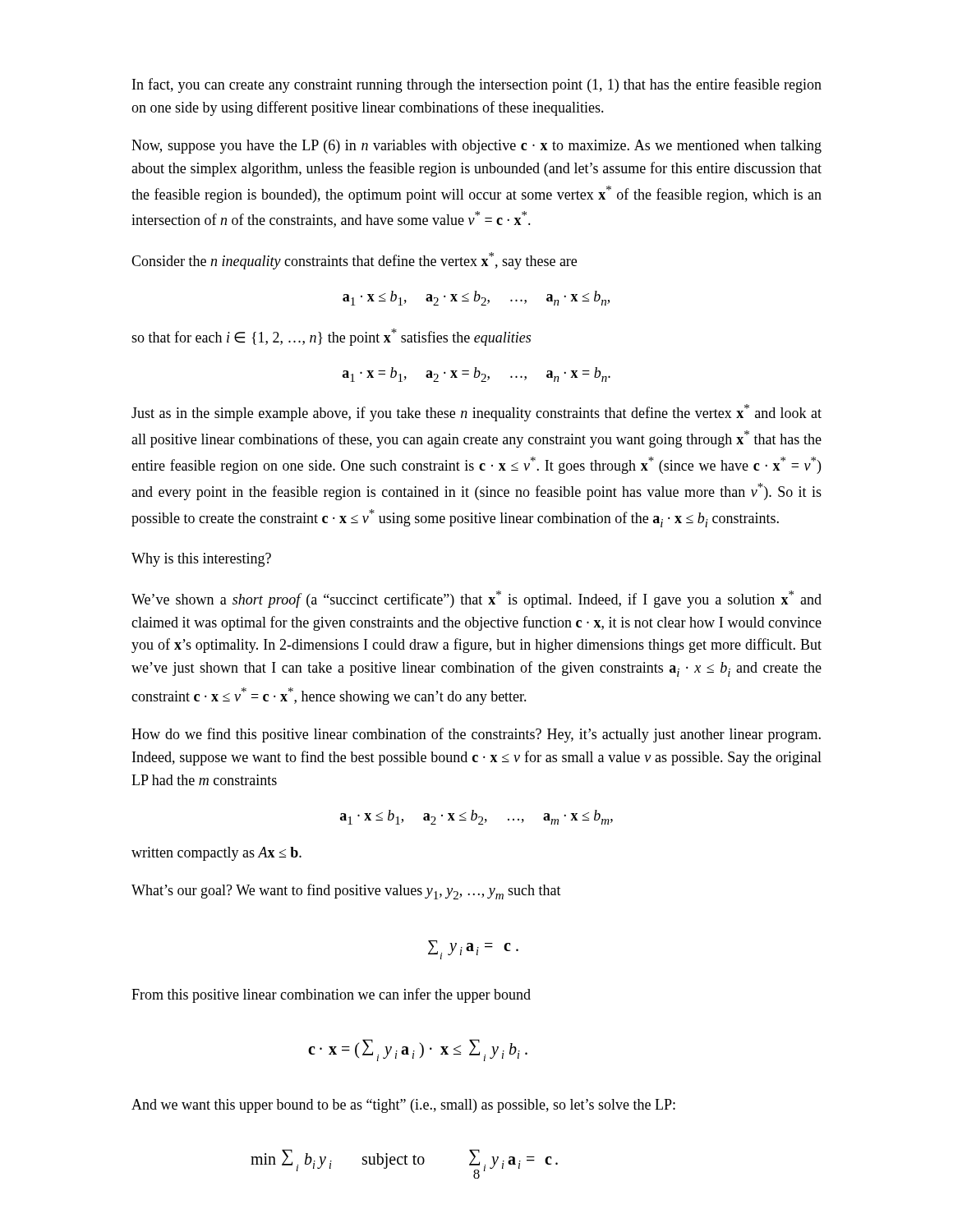Click on the formula that says "∑ i y i"

tap(476, 942)
